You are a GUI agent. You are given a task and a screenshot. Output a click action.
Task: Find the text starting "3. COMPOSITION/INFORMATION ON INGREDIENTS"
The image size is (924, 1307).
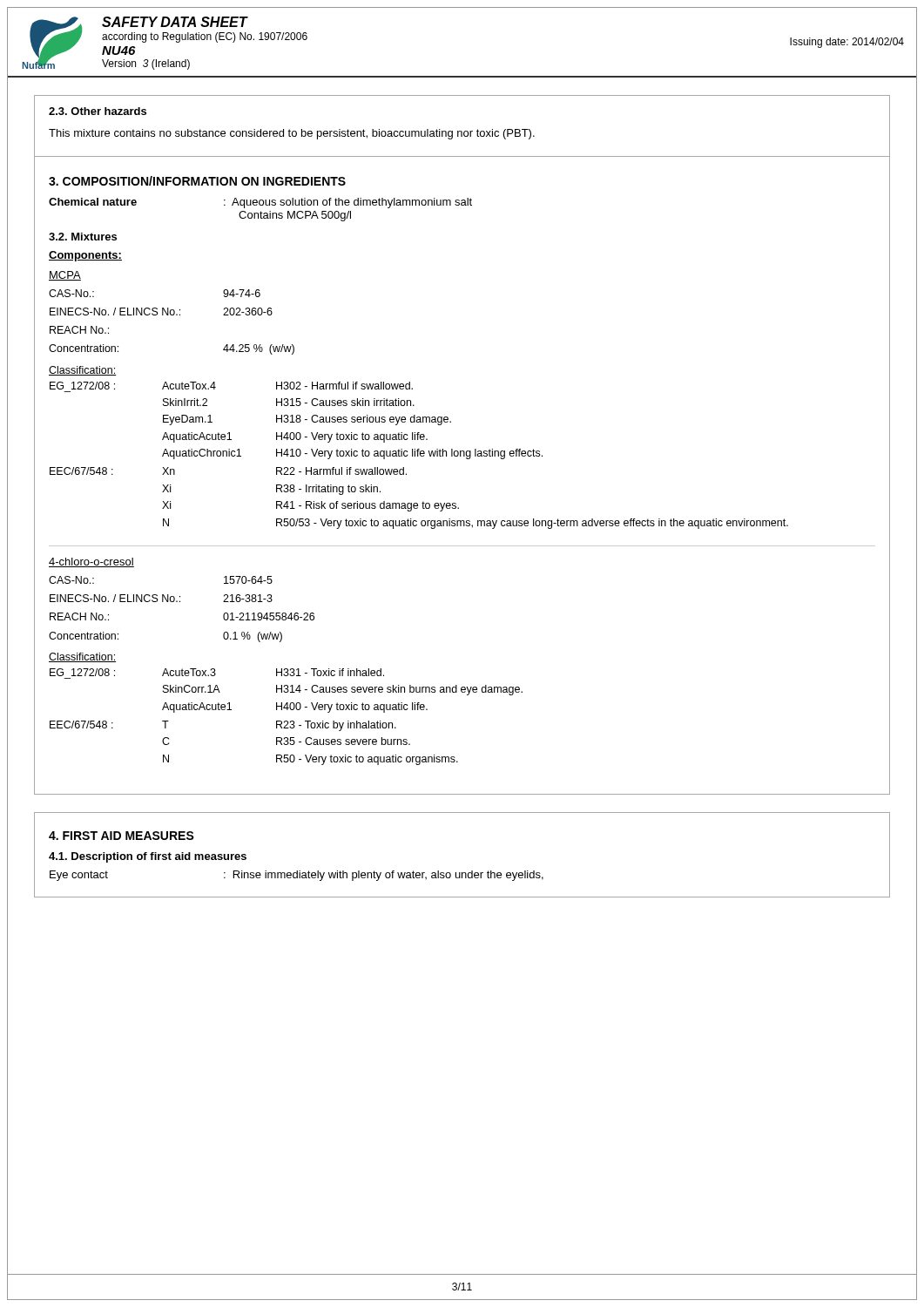click(197, 181)
